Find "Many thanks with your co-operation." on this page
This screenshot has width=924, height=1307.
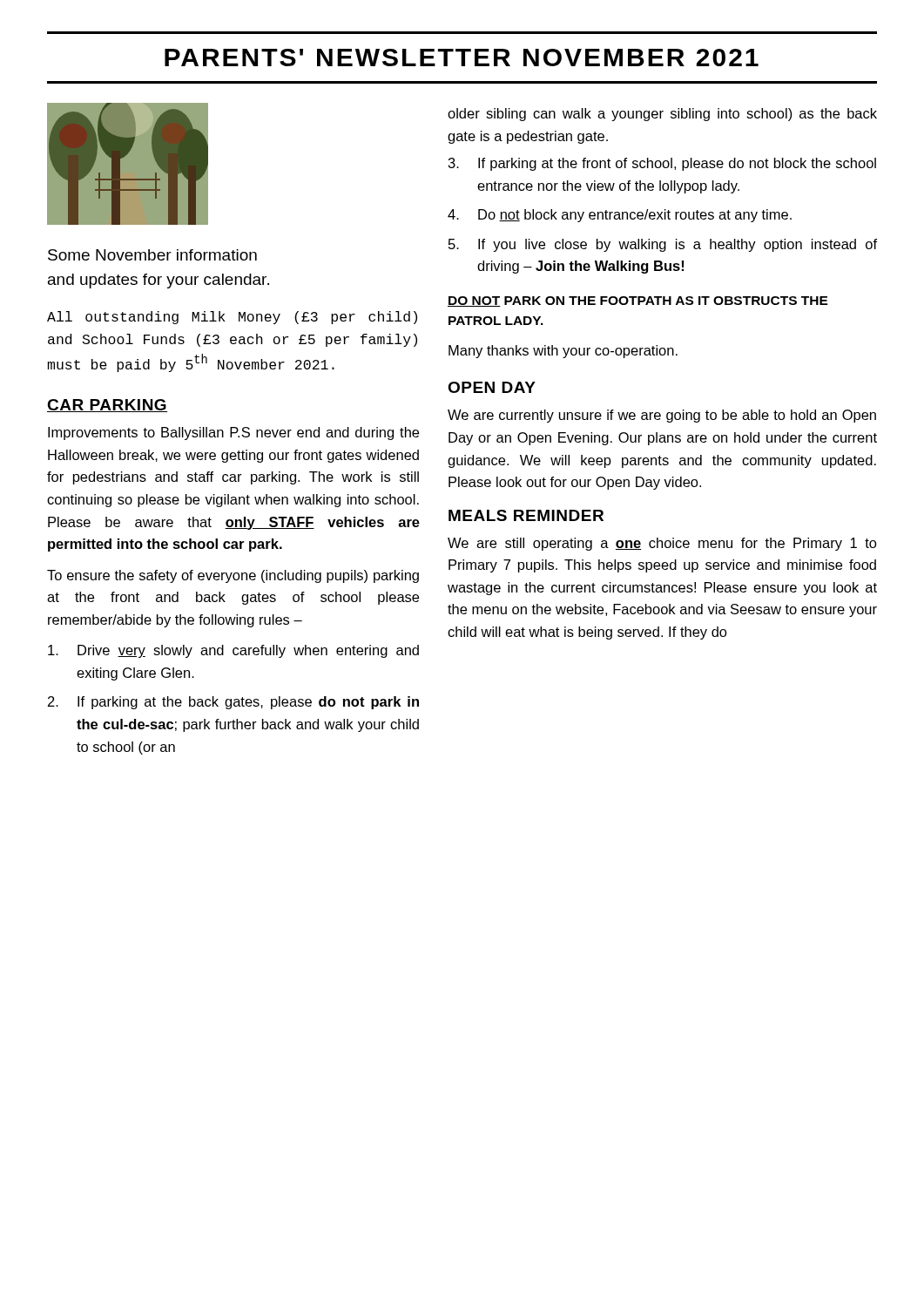pos(563,351)
